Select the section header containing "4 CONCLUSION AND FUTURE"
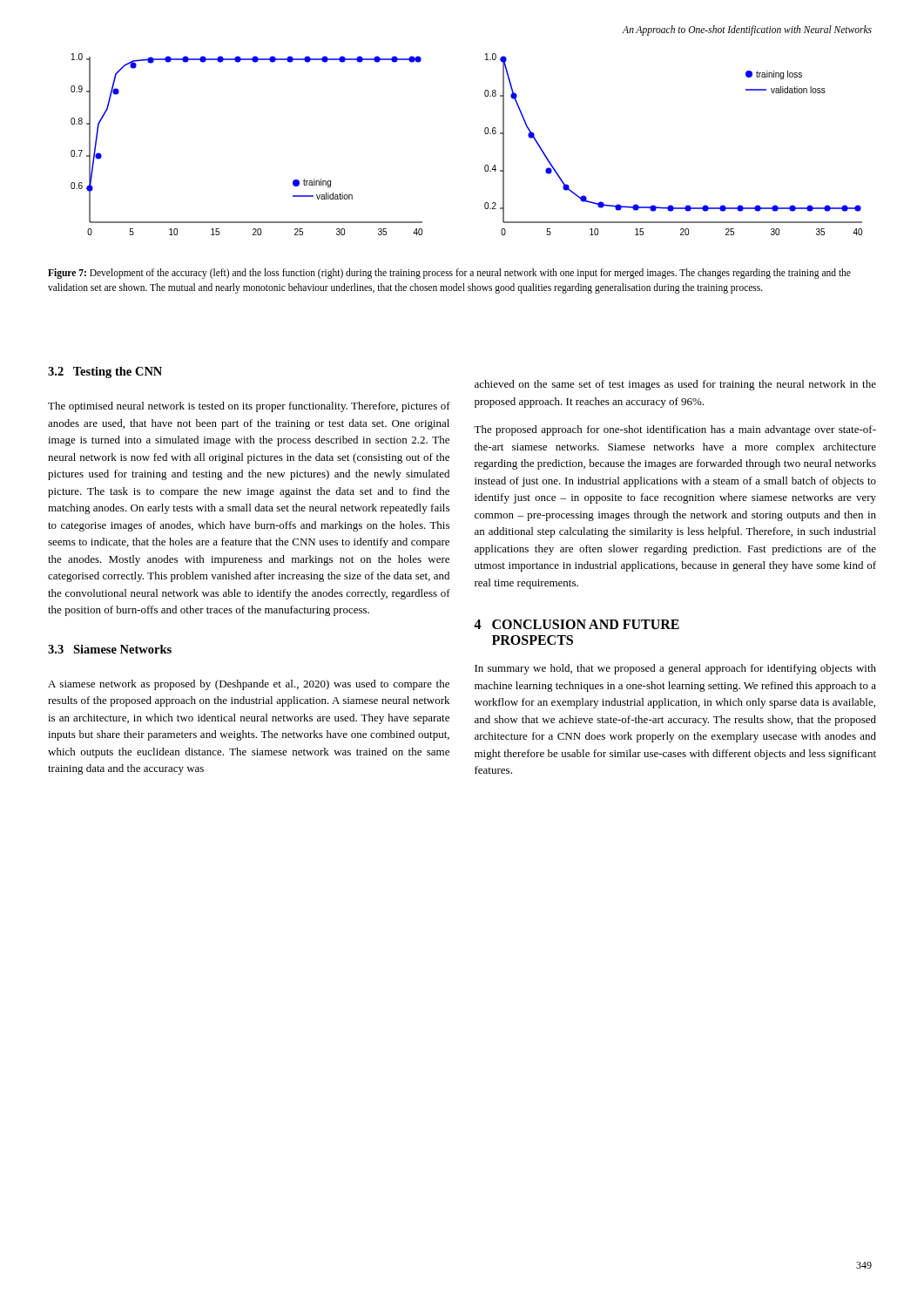 pos(577,632)
